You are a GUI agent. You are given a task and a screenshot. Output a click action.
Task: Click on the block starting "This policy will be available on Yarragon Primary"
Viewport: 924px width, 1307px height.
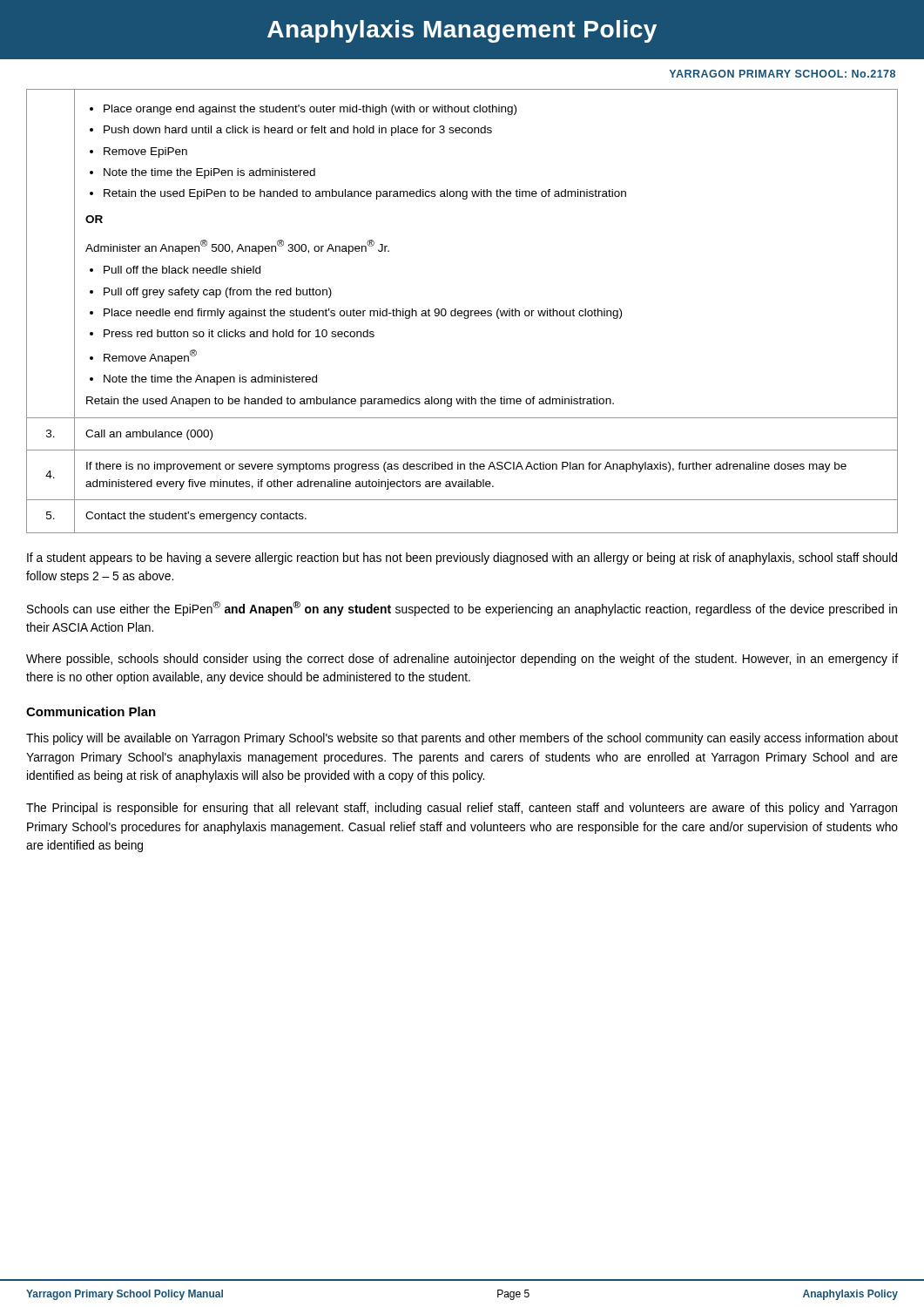coord(462,757)
